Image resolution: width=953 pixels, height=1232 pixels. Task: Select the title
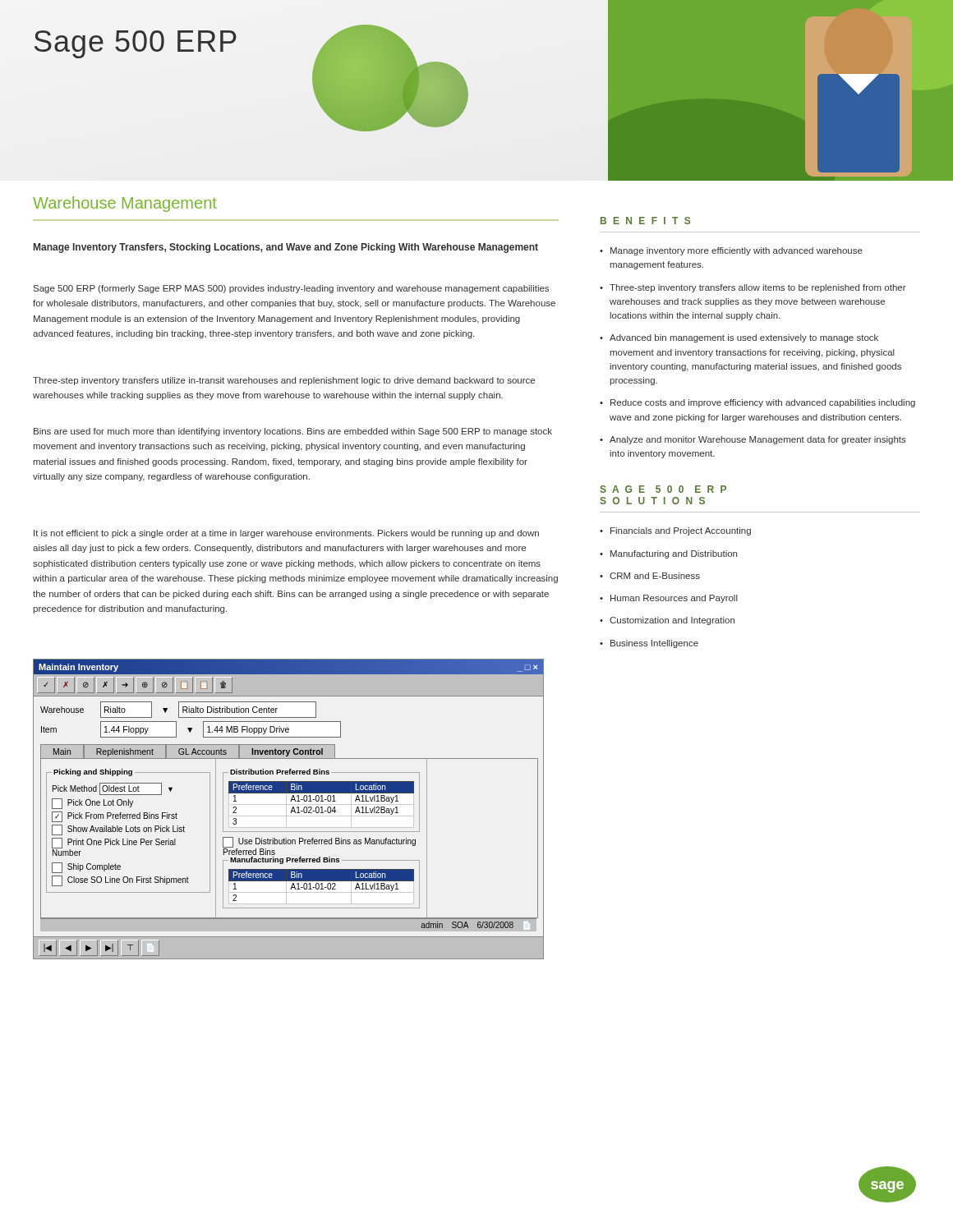136,41
